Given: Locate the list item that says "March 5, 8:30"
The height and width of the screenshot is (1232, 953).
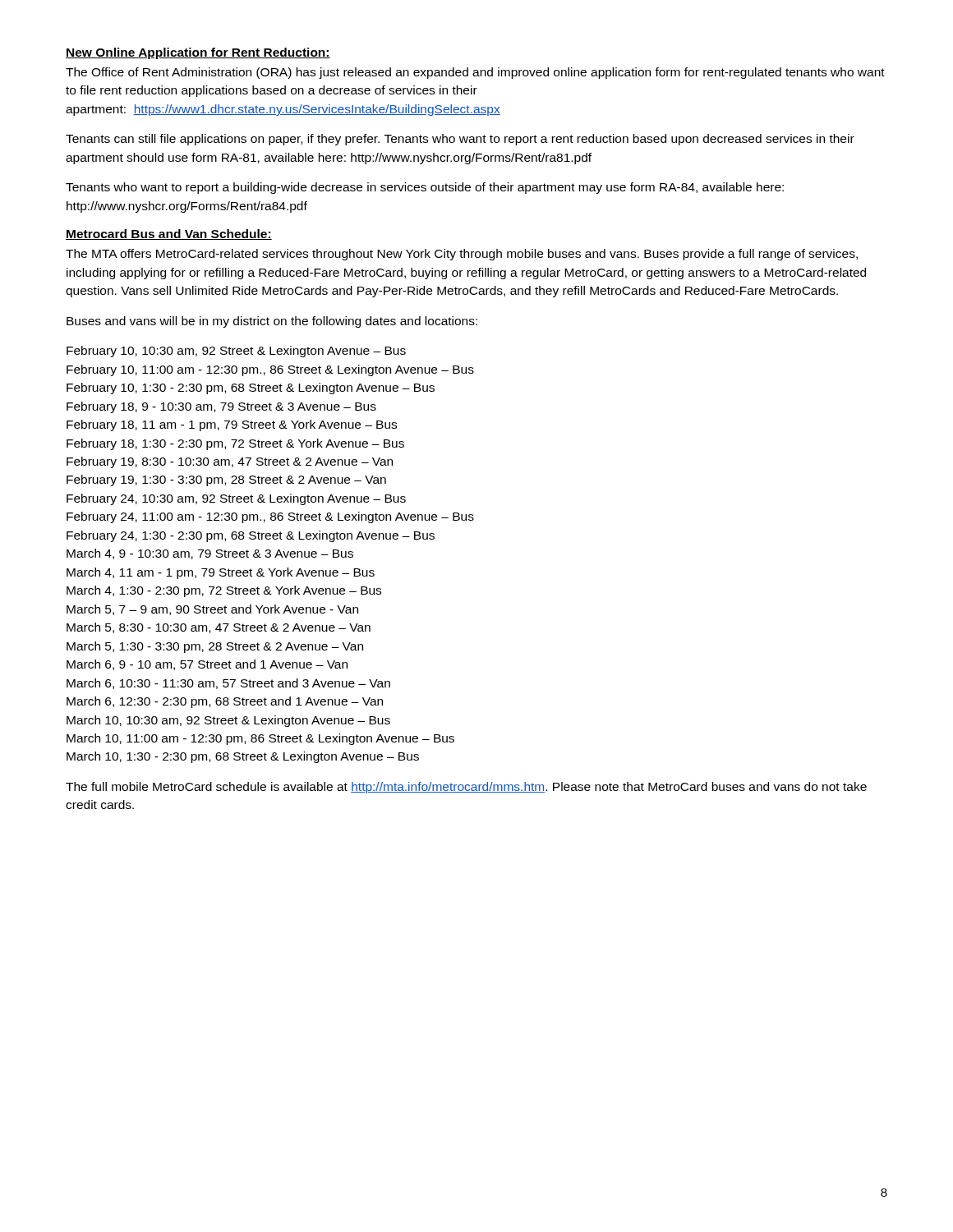Looking at the screenshot, I should 218,627.
